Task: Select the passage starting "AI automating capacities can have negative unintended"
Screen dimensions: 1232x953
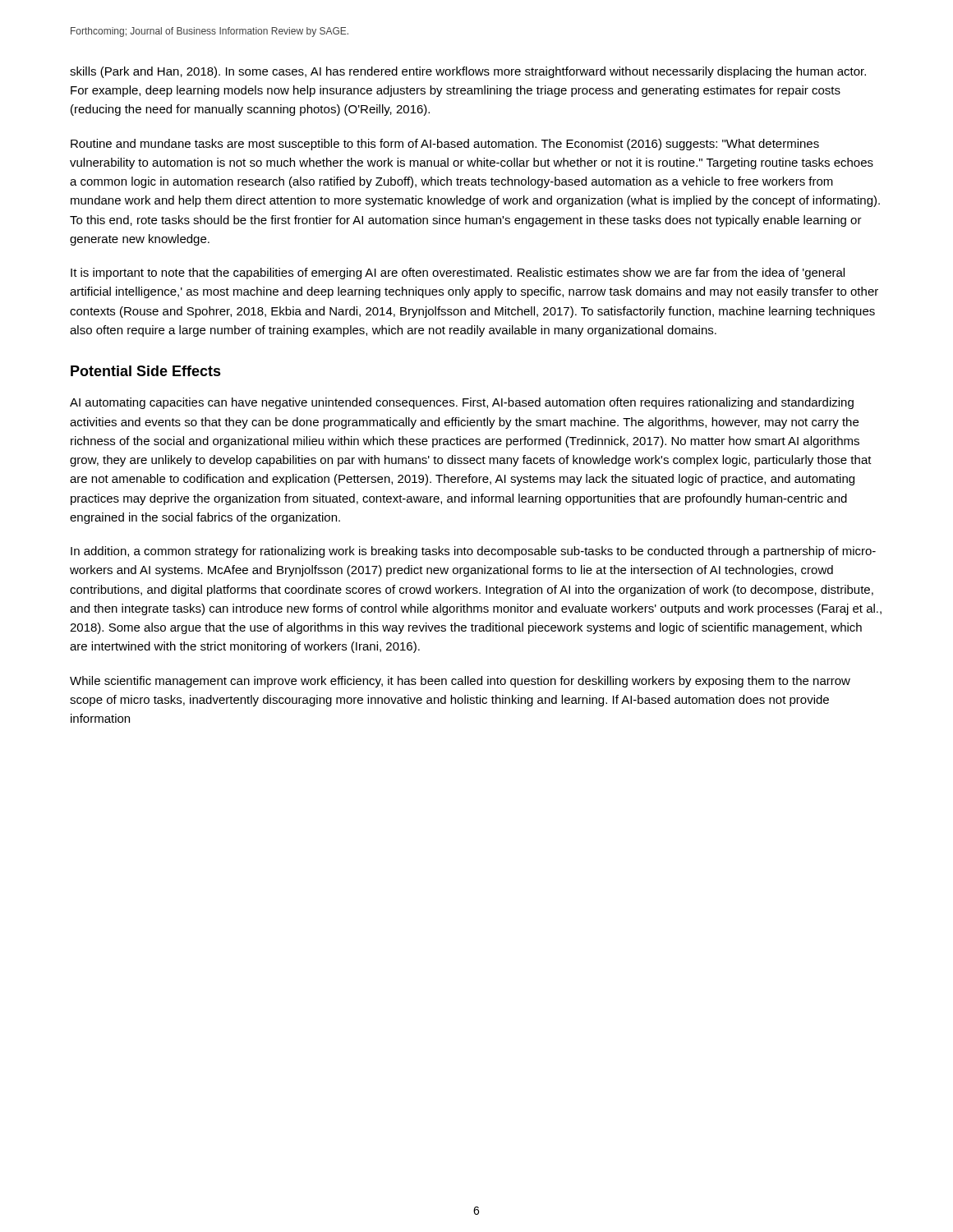Action: pos(470,460)
